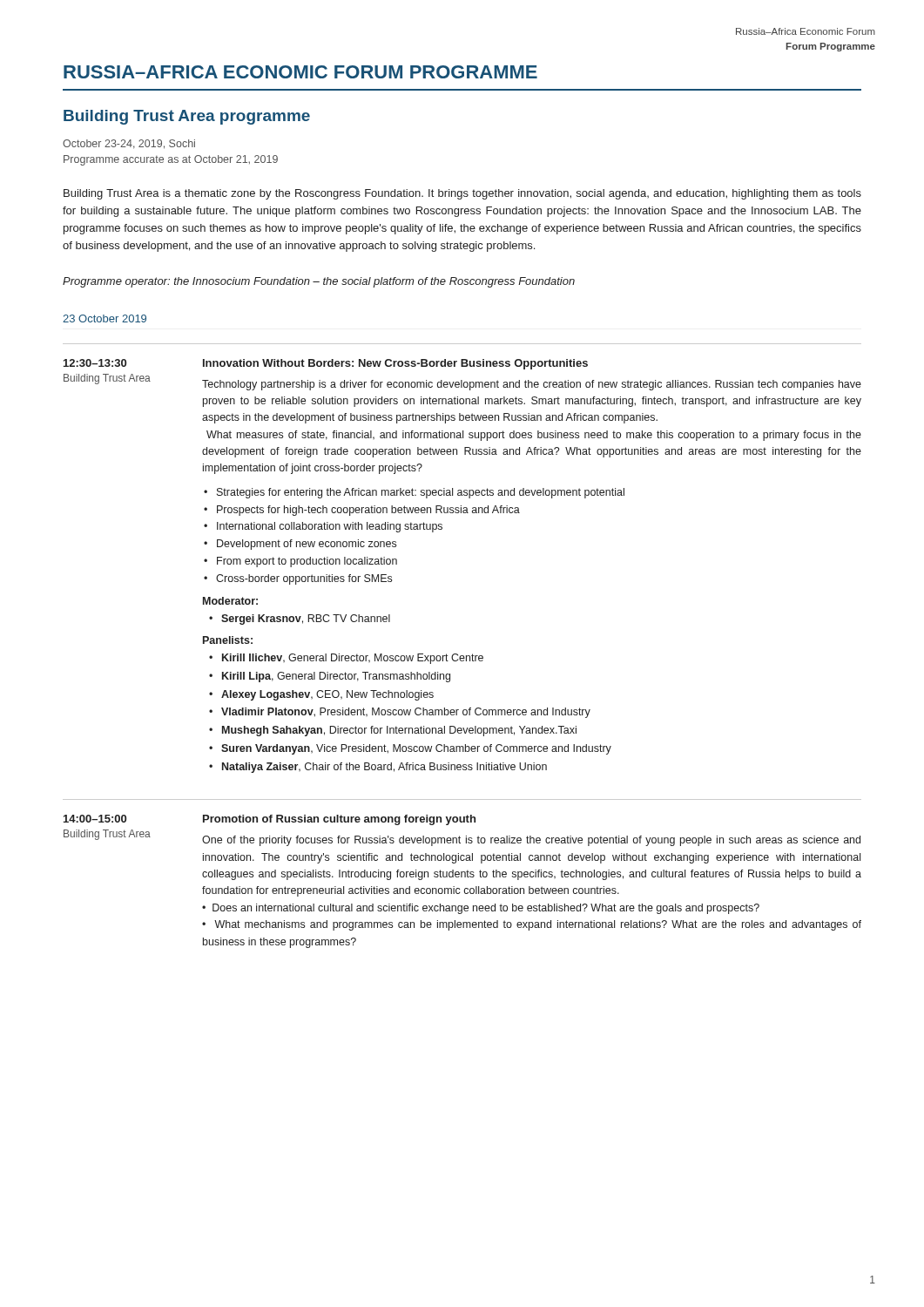Image resolution: width=924 pixels, height=1307 pixels.
Task: Locate the list item with the text "Mushegh Sahakyan, Director"
Action: pos(399,730)
